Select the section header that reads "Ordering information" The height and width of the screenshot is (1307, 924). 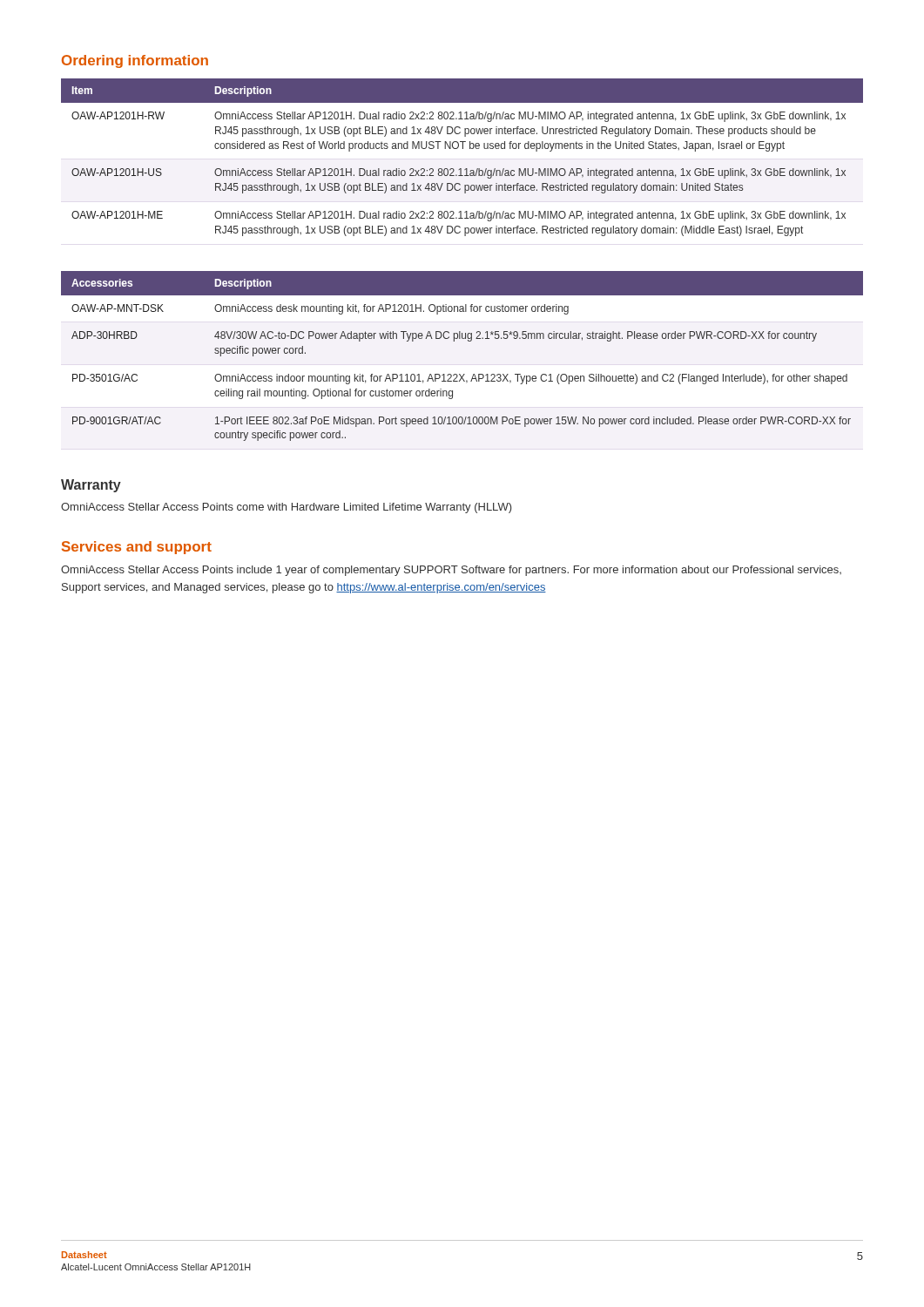(135, 61)
